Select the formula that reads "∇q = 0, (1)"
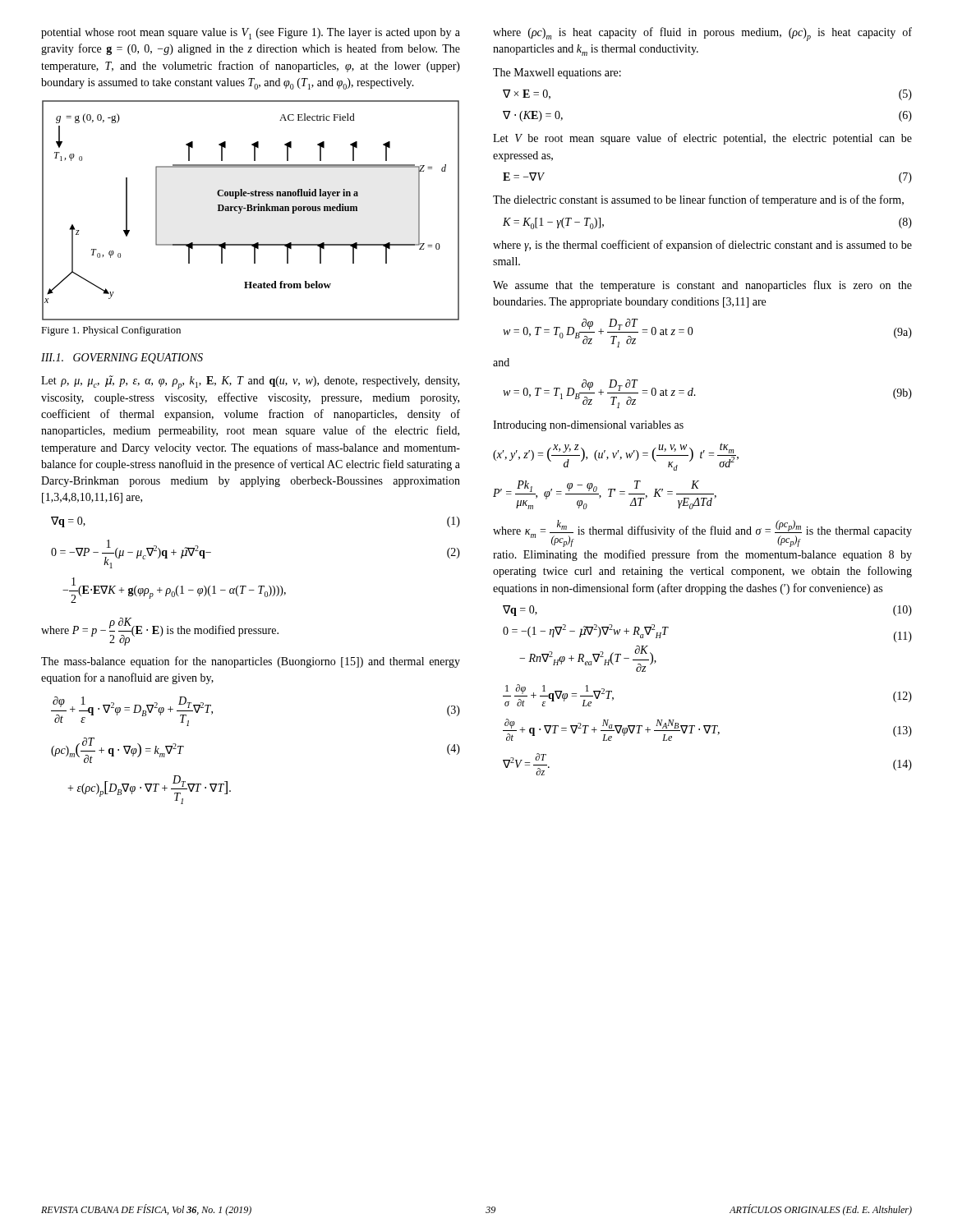This screenshot has height=1232, width=953. (59, 522)
